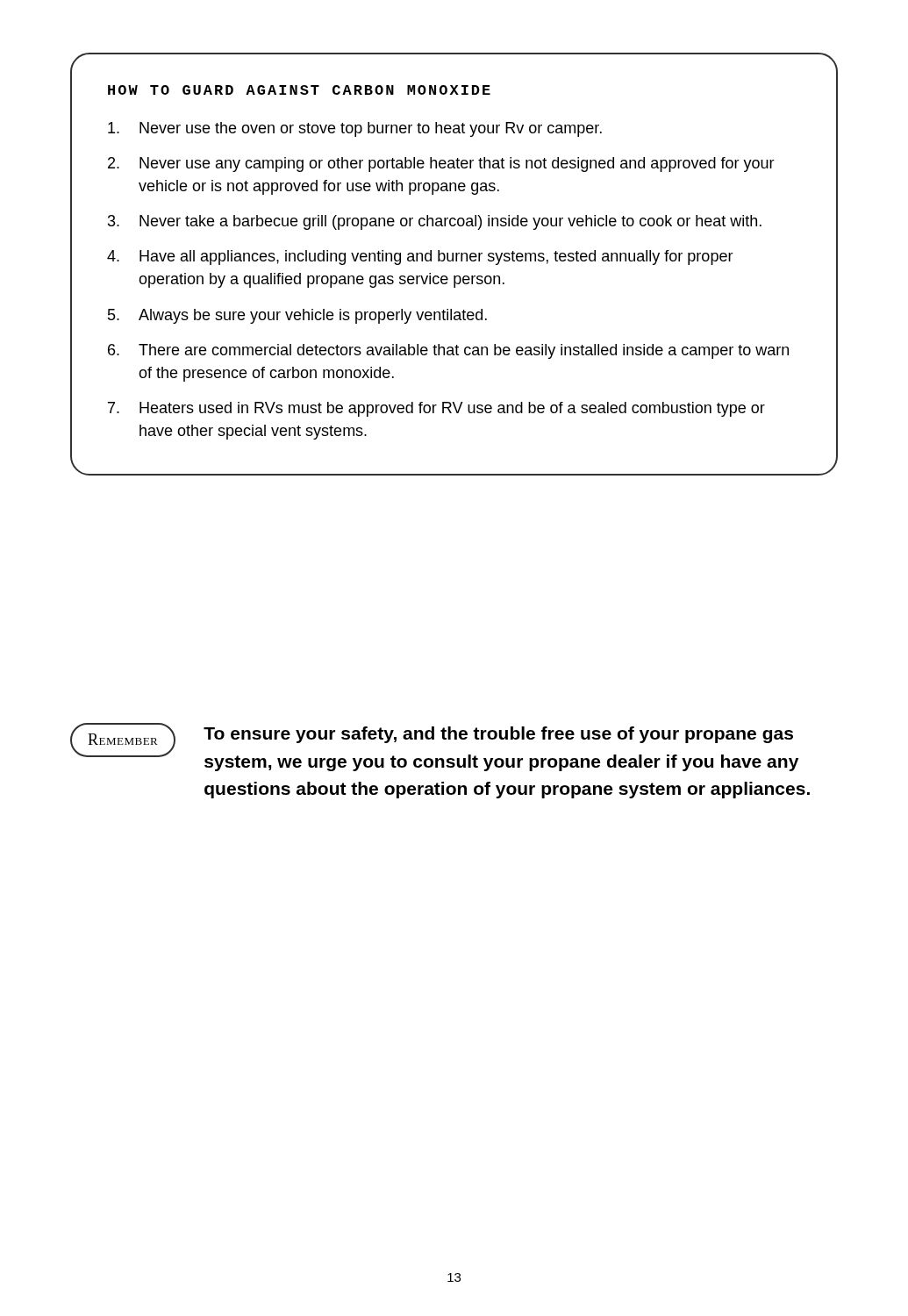Click on the list item with the text "4. Have all appliances, including venting and"
This screenshot has width=908, height=1316.
pos(454,268)
